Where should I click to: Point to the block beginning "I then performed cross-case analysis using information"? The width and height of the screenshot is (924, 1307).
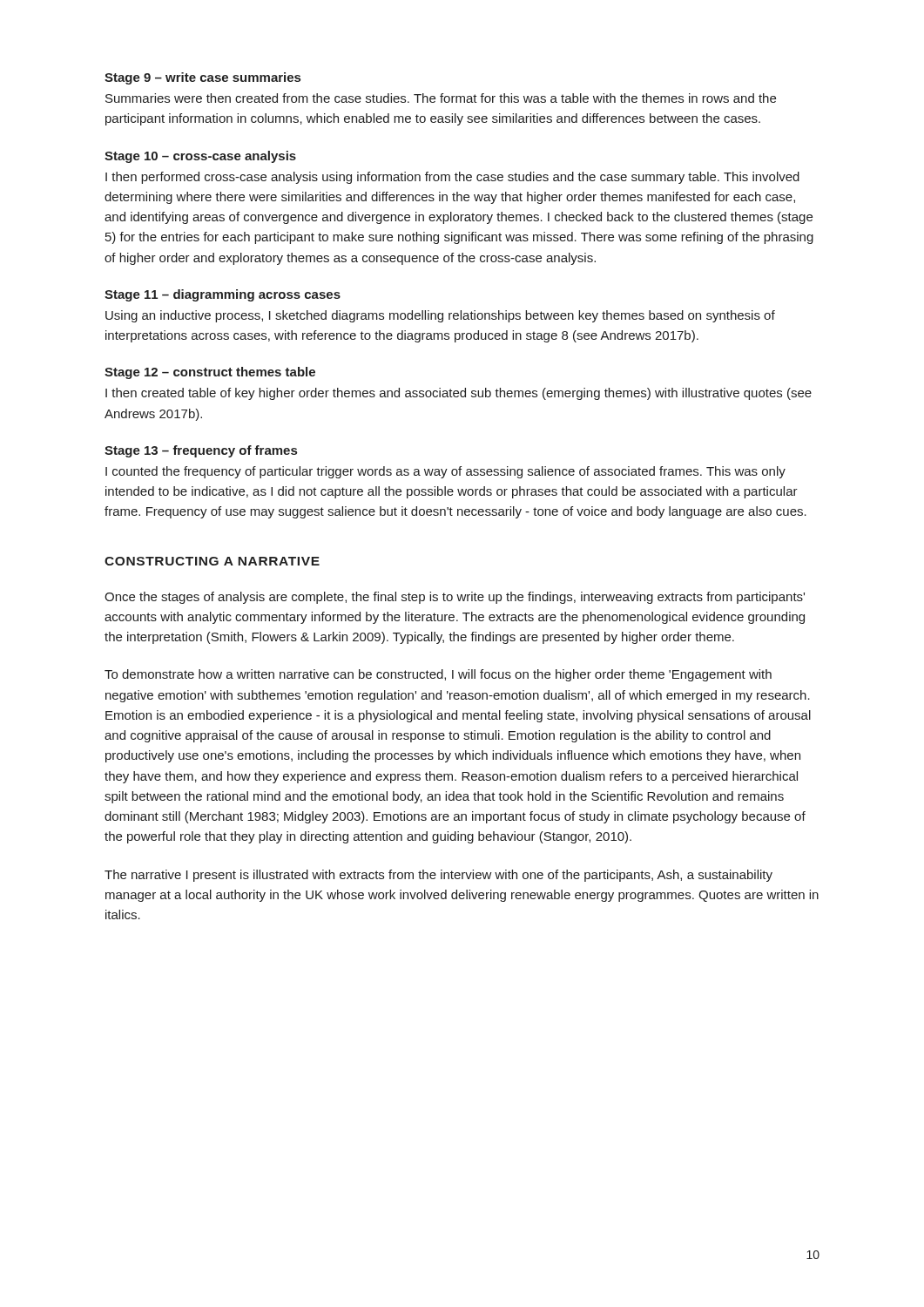(459, 217)
